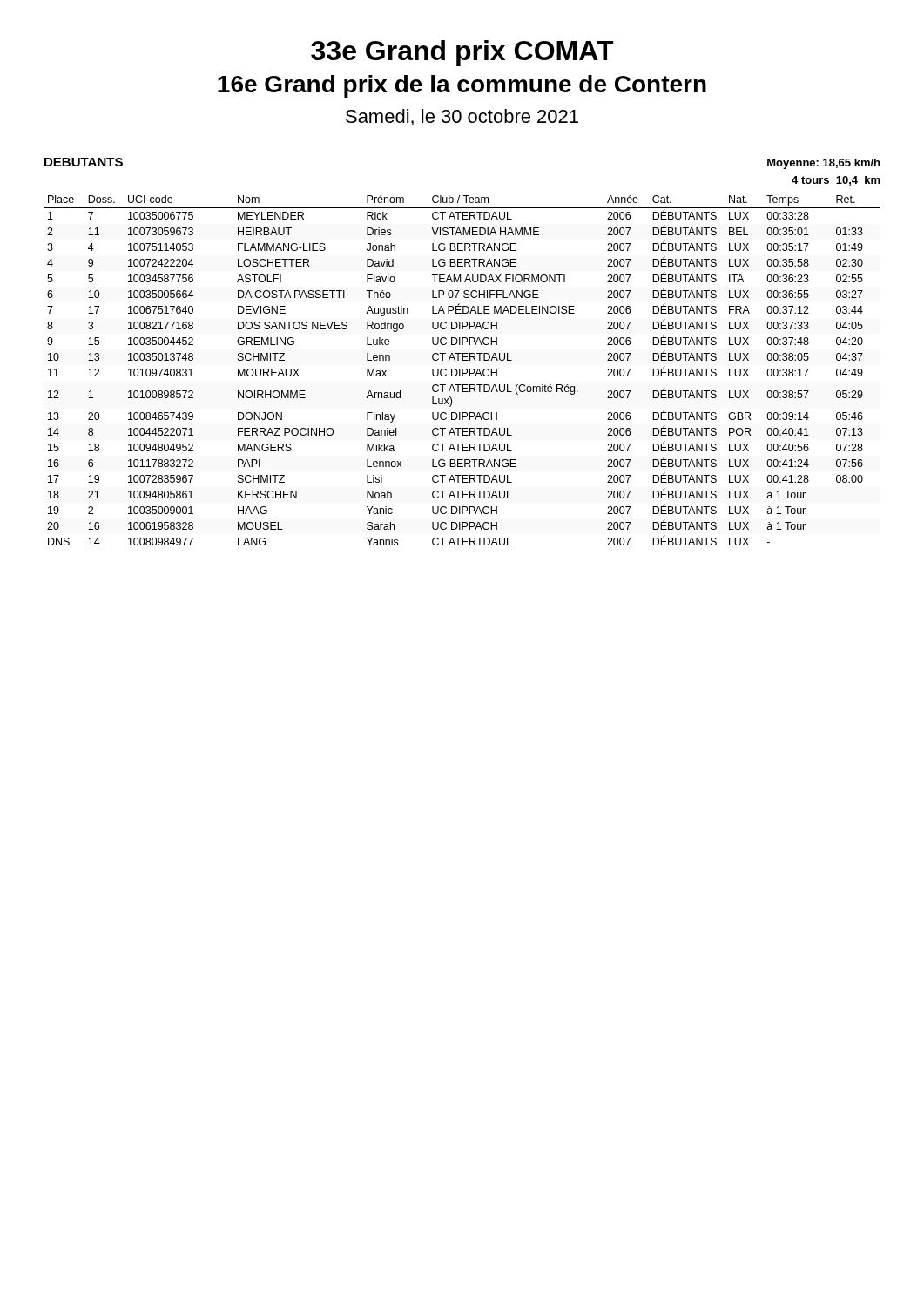Click on the block starting "33e Grand prix COMAT"
Image resolution: width=924 pixels, height=1307 pixels.
tap(462, 81)
